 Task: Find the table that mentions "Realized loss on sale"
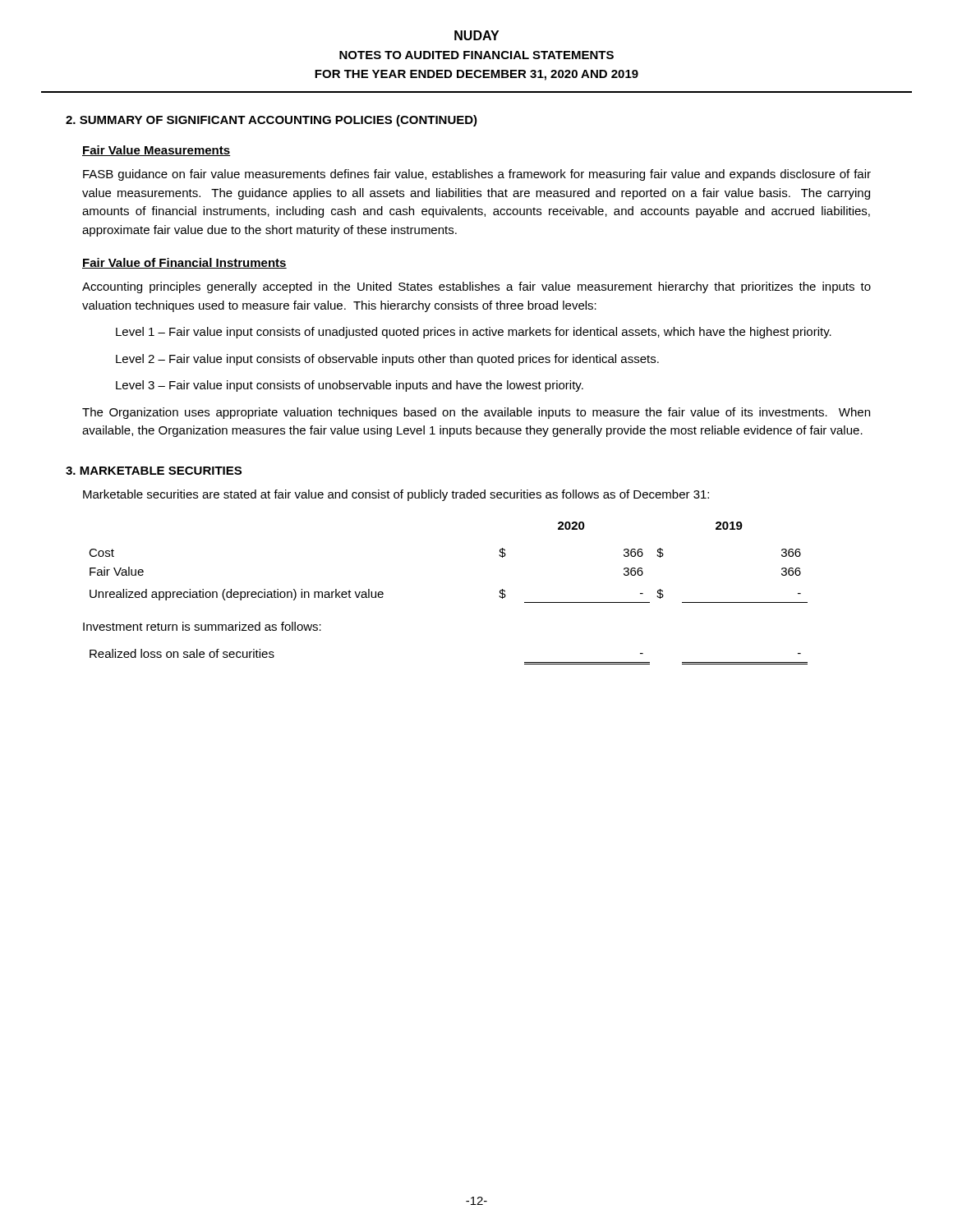tap(476, 653)
